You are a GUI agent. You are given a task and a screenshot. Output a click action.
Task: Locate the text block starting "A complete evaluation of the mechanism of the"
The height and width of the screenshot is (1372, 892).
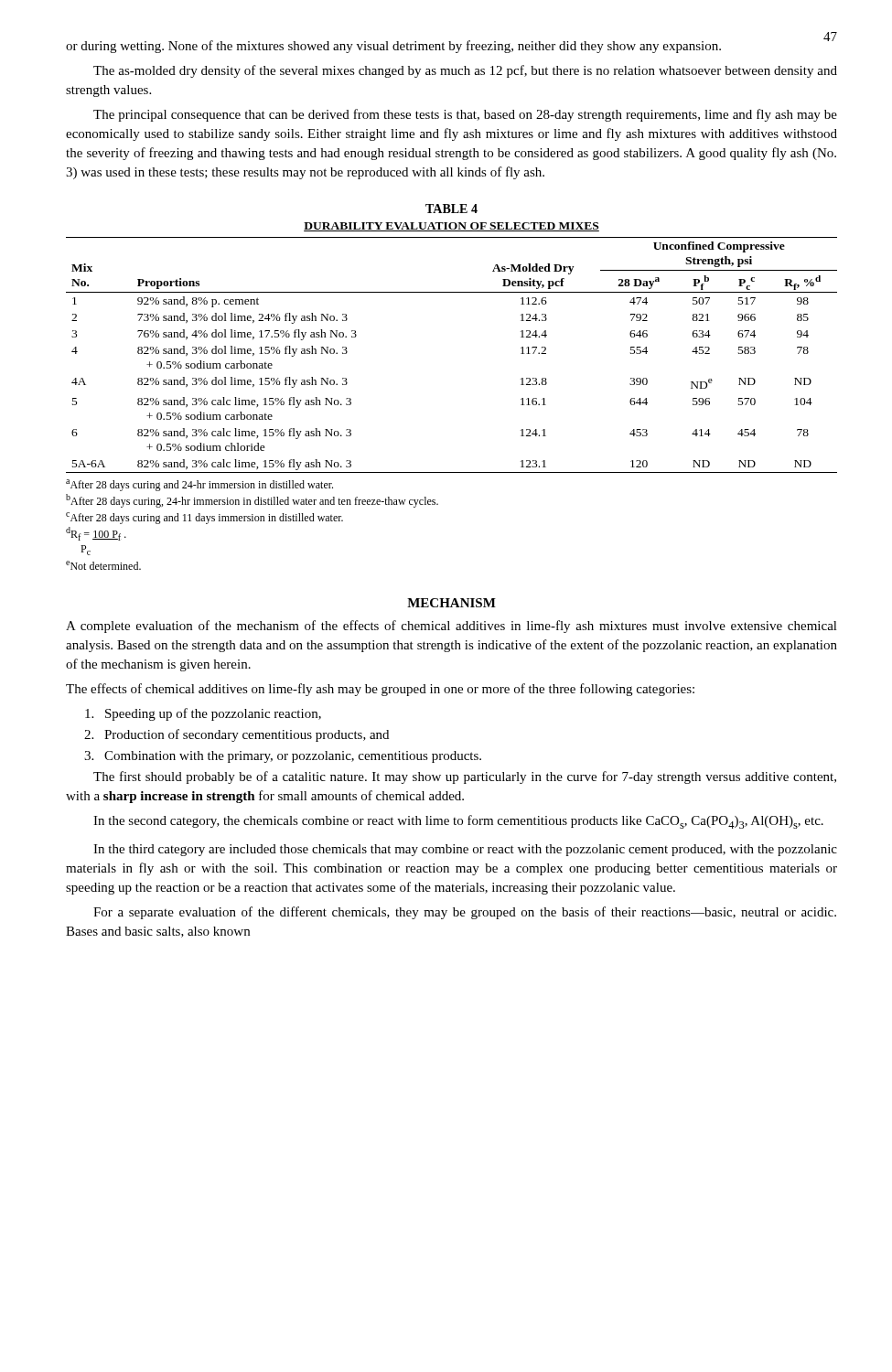[x=451, y=646]
